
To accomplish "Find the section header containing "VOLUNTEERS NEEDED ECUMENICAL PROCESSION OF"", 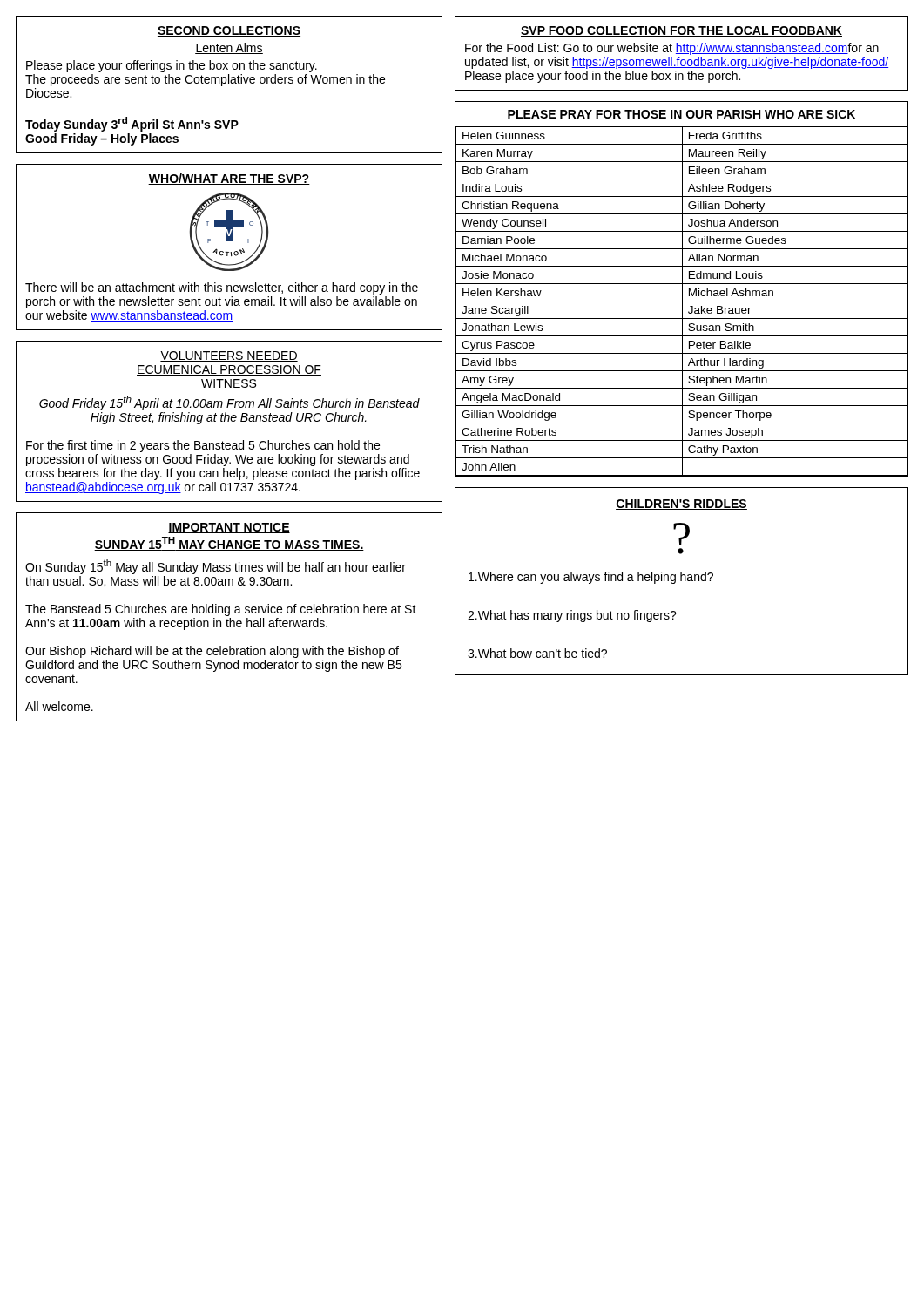I will pos(229,369).
